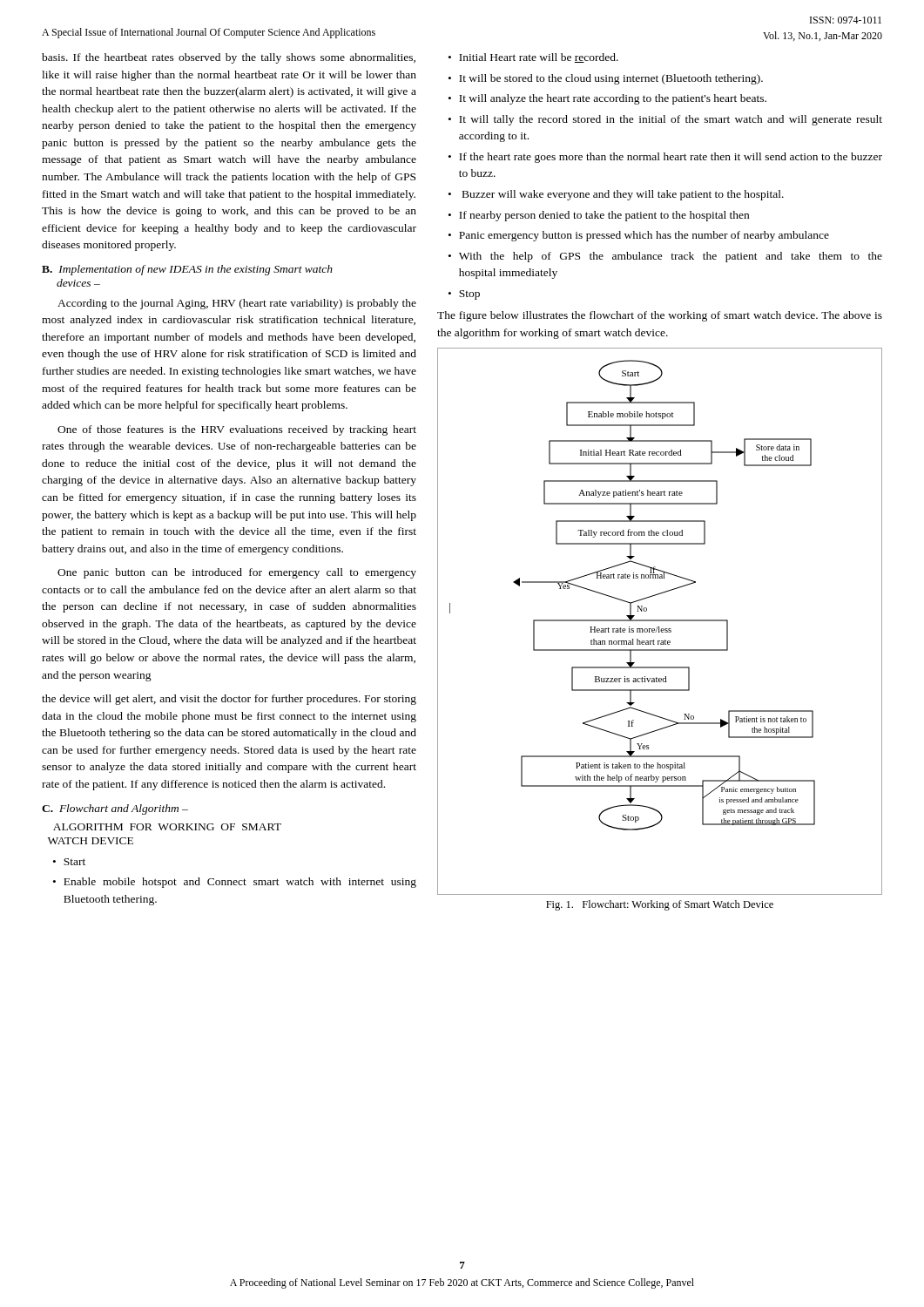Screen dimensions: 1307x924
Task: Select the region starting "It will analyze"
Action: [x=613, y=98]
